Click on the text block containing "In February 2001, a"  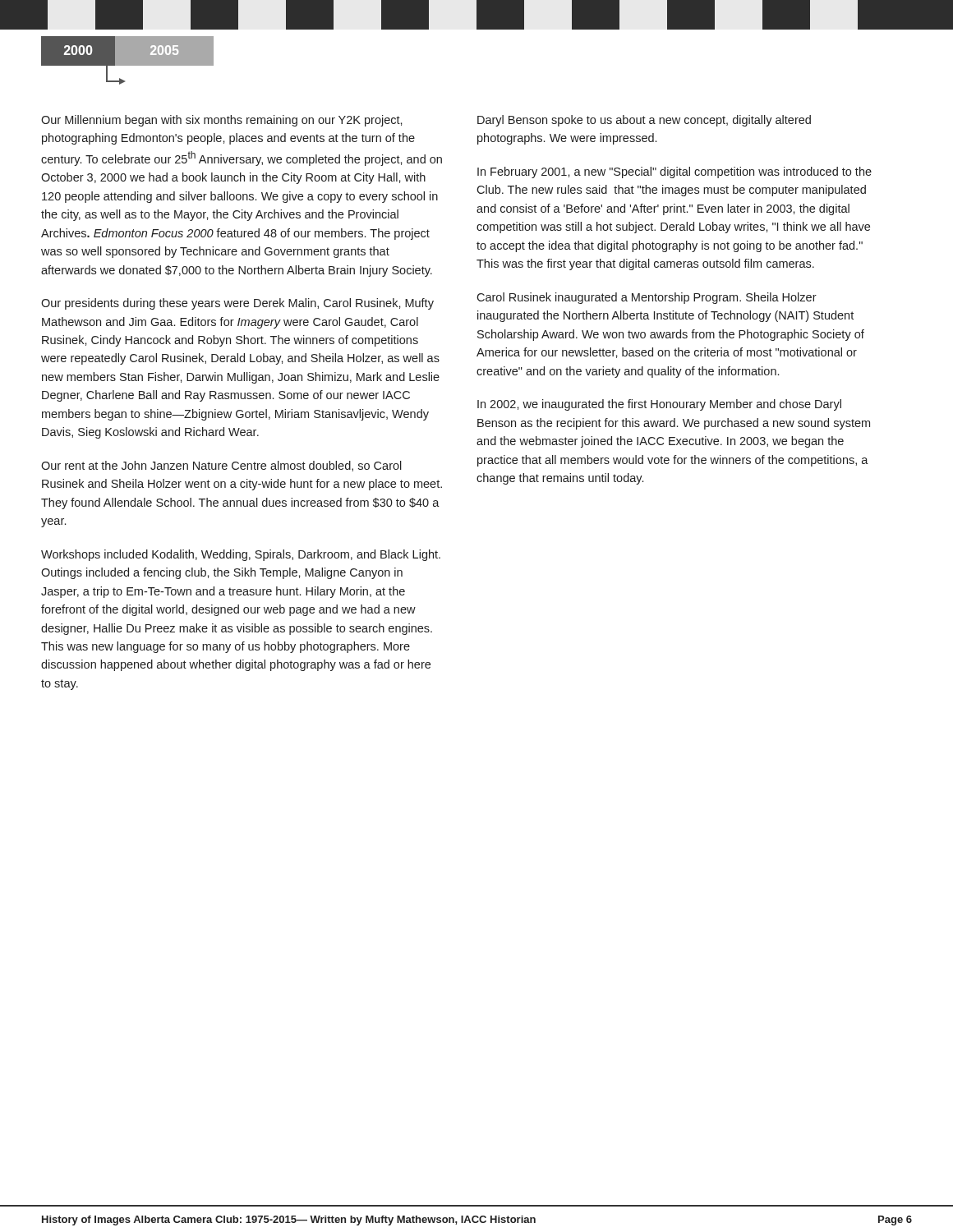click(x=674, y=218)
